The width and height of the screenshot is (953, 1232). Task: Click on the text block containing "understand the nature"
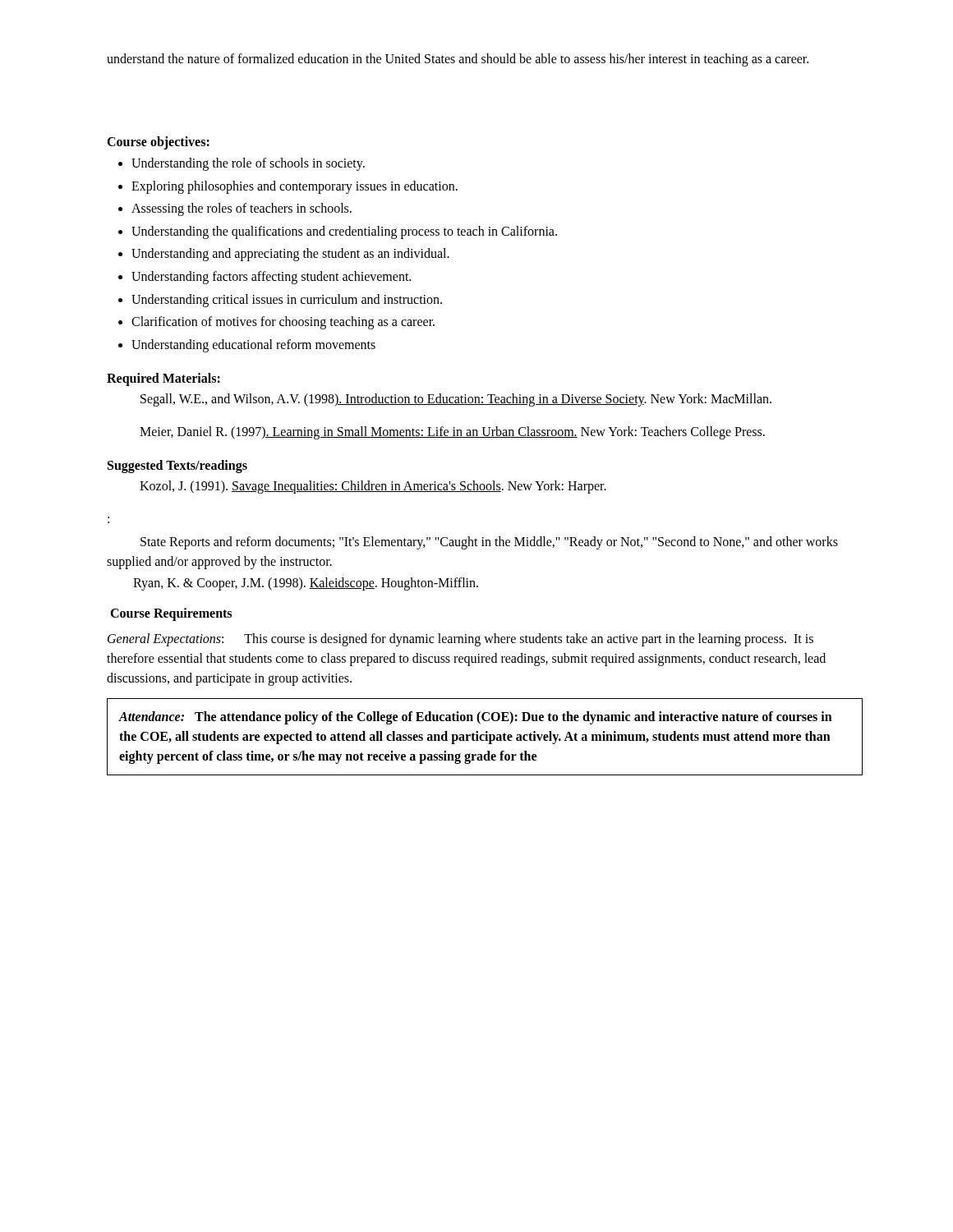(458, 59)
